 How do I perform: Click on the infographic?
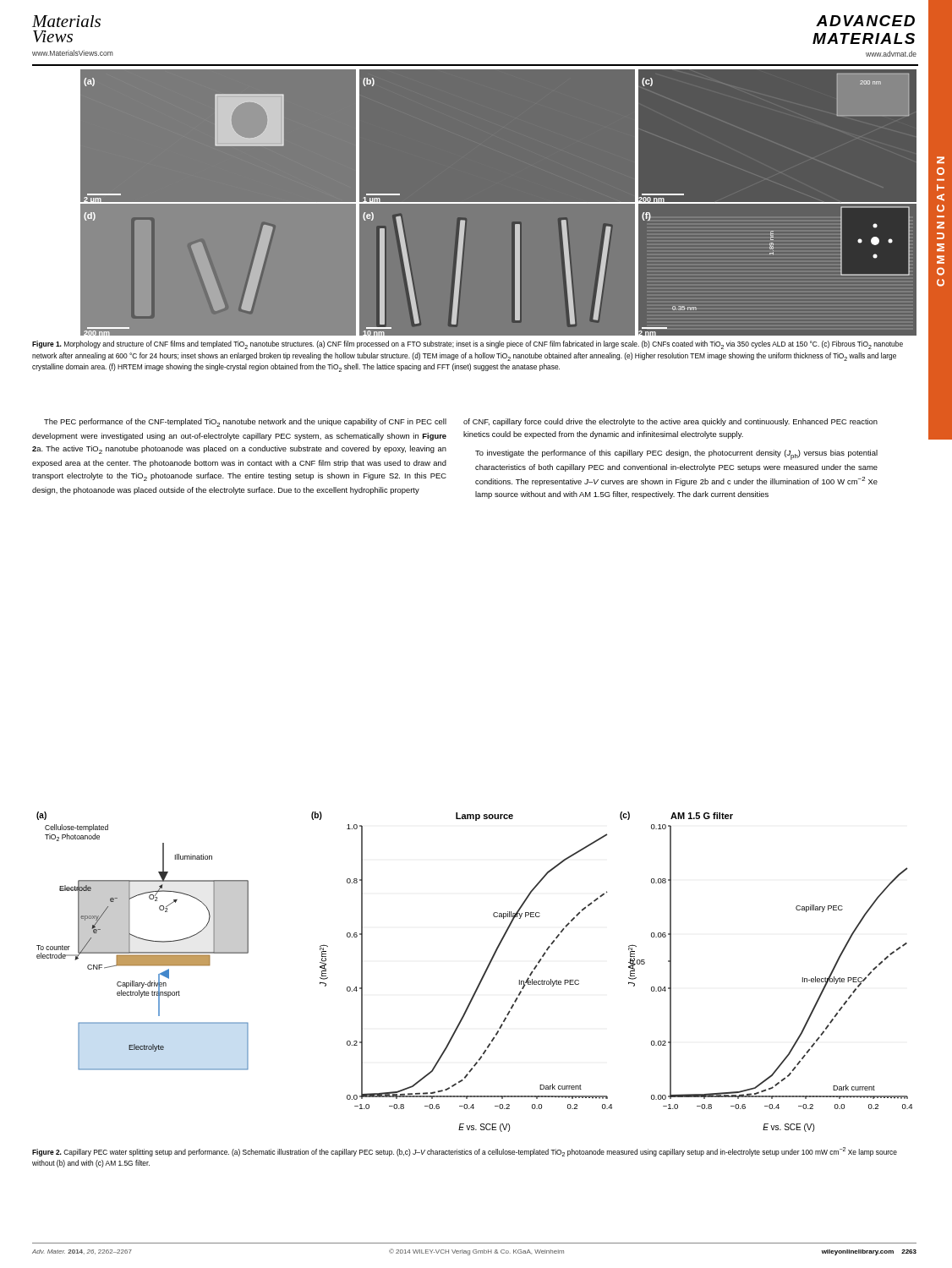(x=474, y=972)
